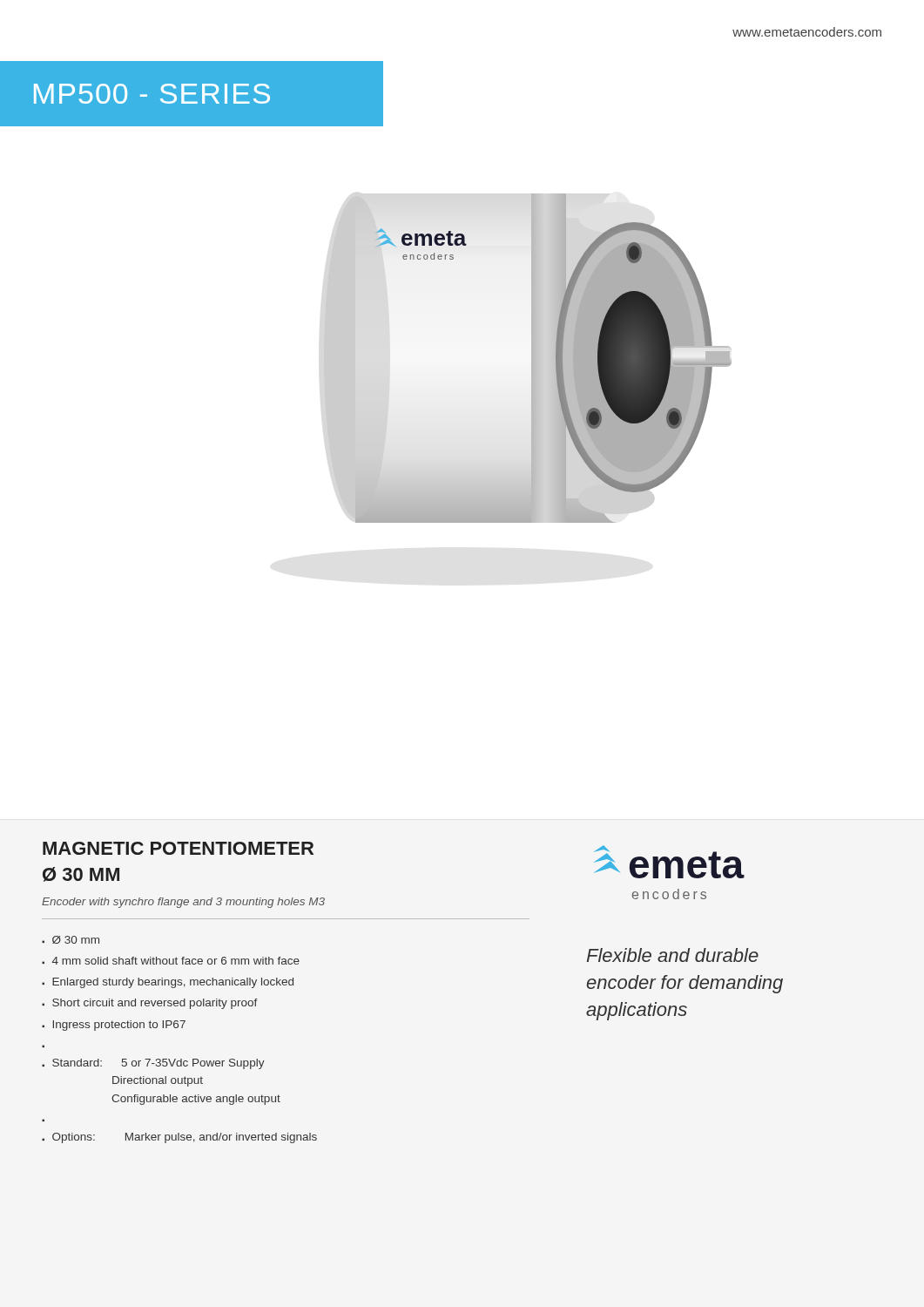Screen dimensions: 1307x924
Task: Click where it says "Ø 30 mm"
Action: click(76, 939)
